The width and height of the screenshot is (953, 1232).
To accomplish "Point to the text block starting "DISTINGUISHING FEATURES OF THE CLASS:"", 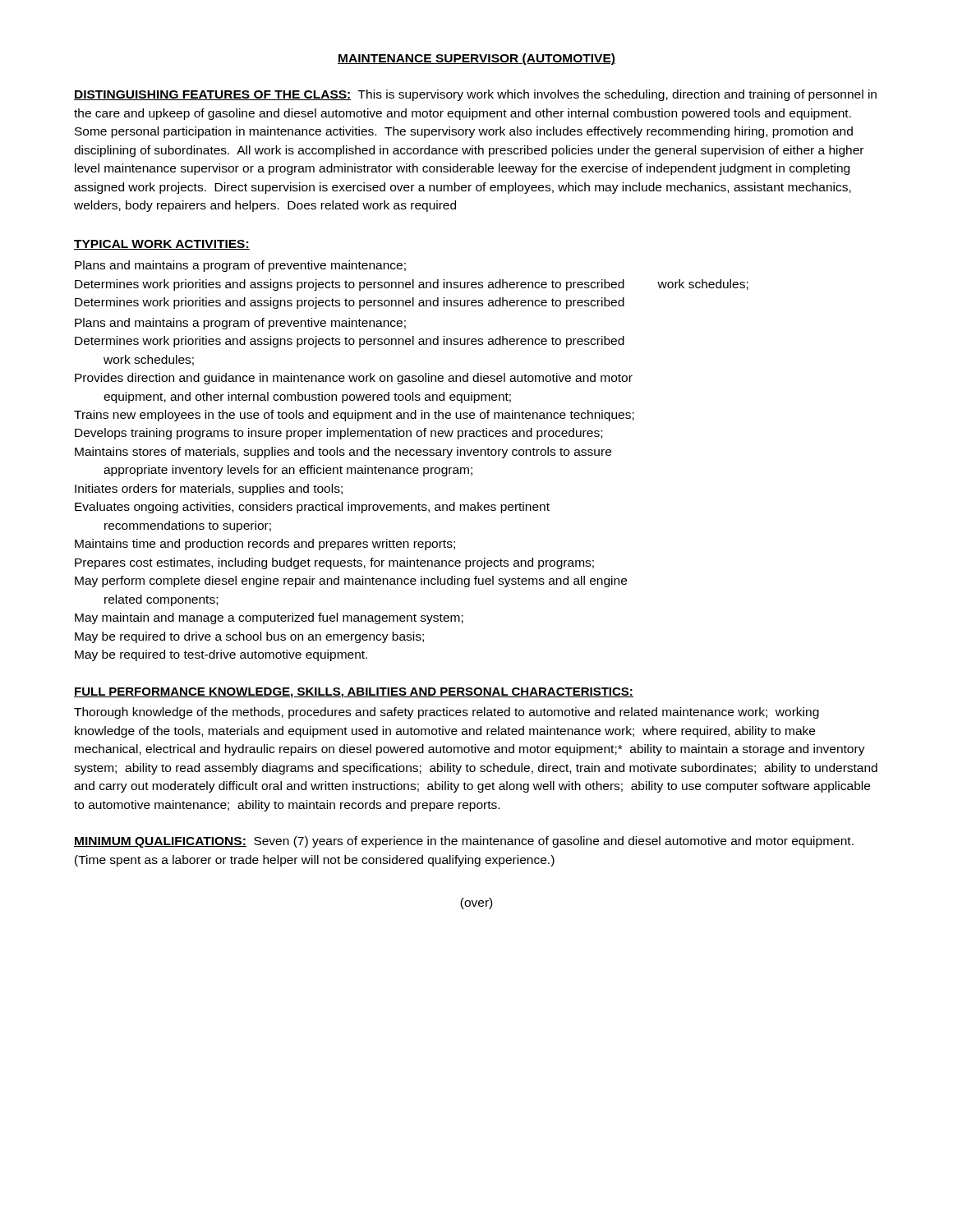I will click(x=476, y=150).
